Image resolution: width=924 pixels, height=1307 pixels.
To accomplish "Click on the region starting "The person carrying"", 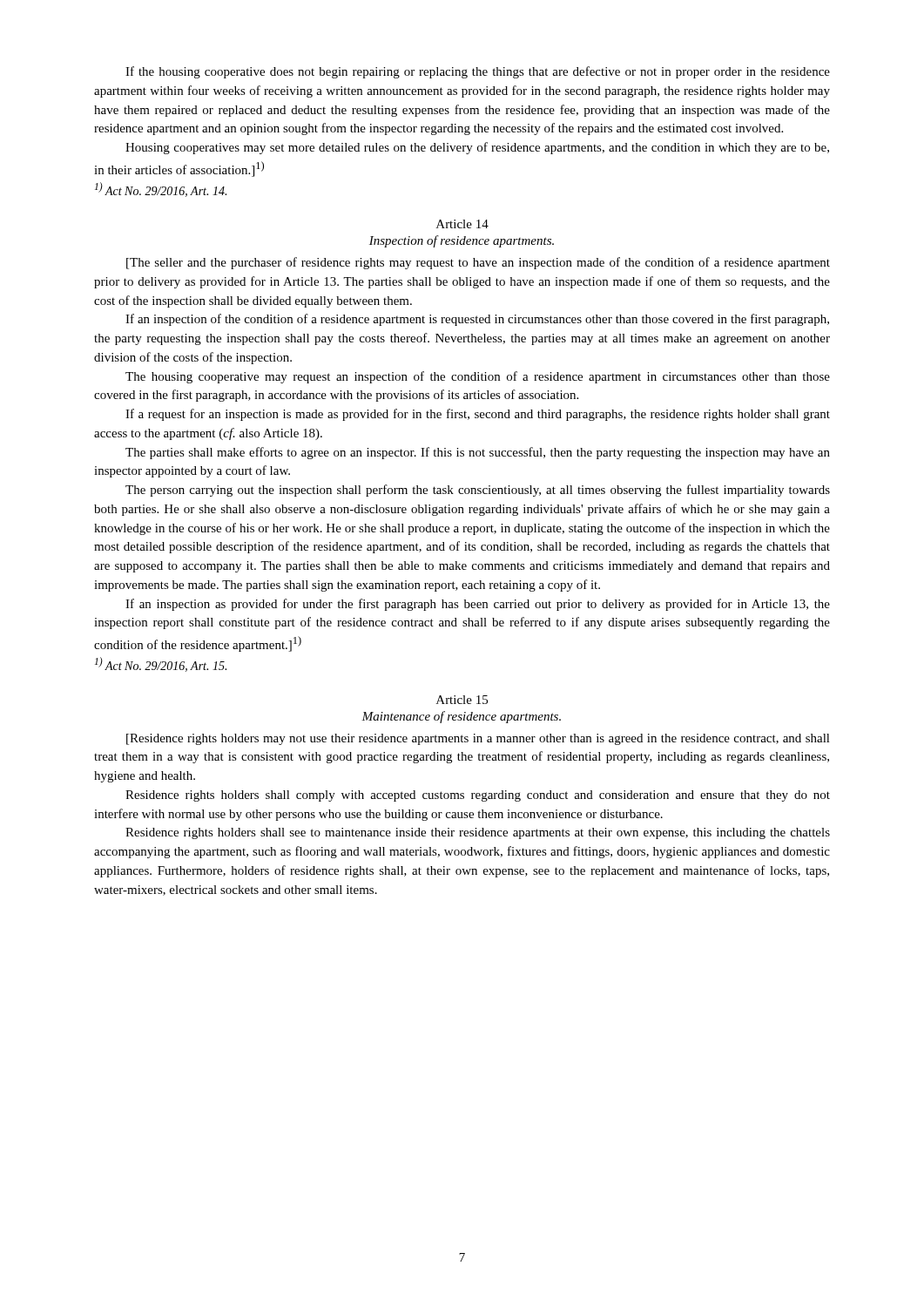I will pos(462,538).
